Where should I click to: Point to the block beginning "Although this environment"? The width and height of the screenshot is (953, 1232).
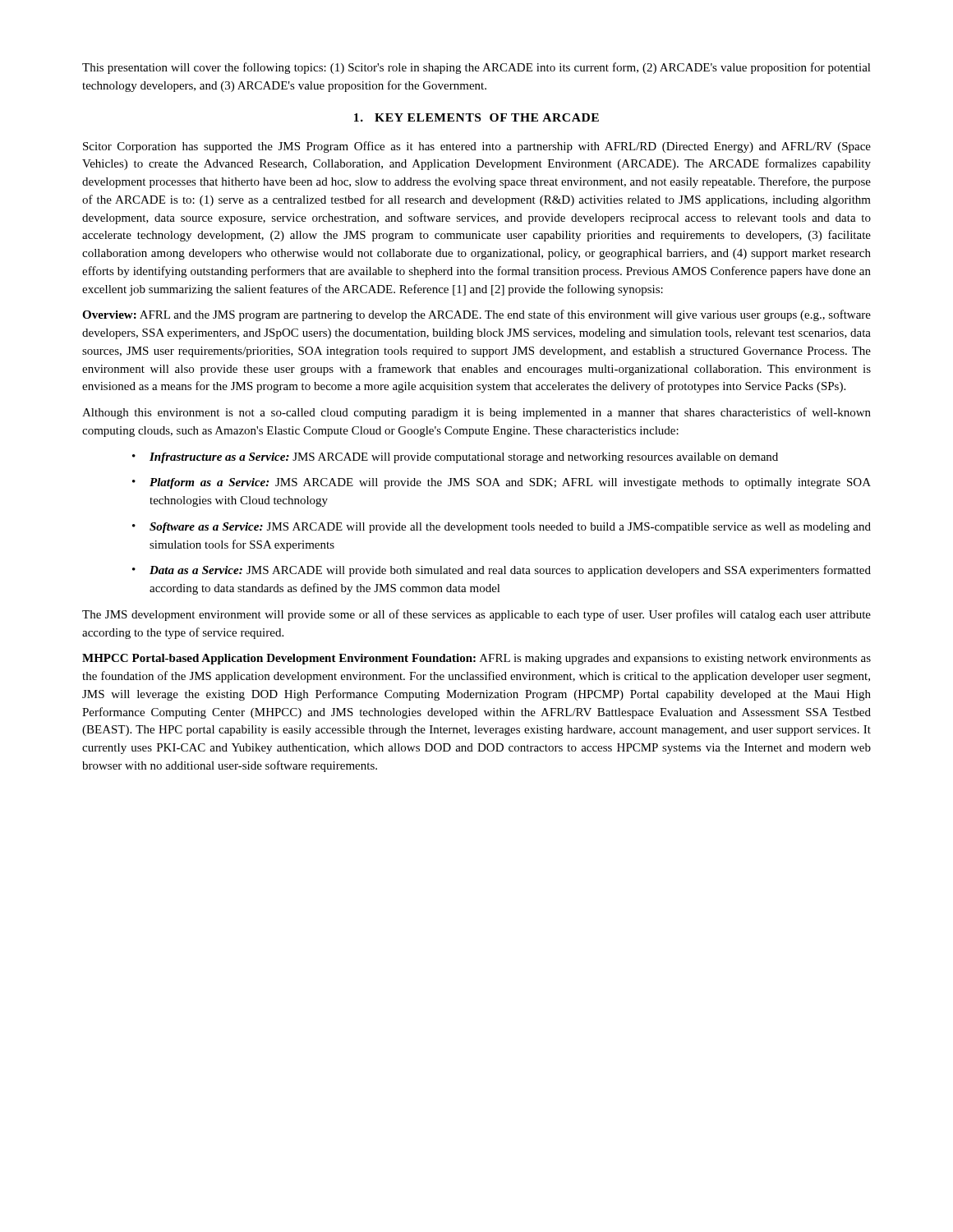(x=476, y=421)
